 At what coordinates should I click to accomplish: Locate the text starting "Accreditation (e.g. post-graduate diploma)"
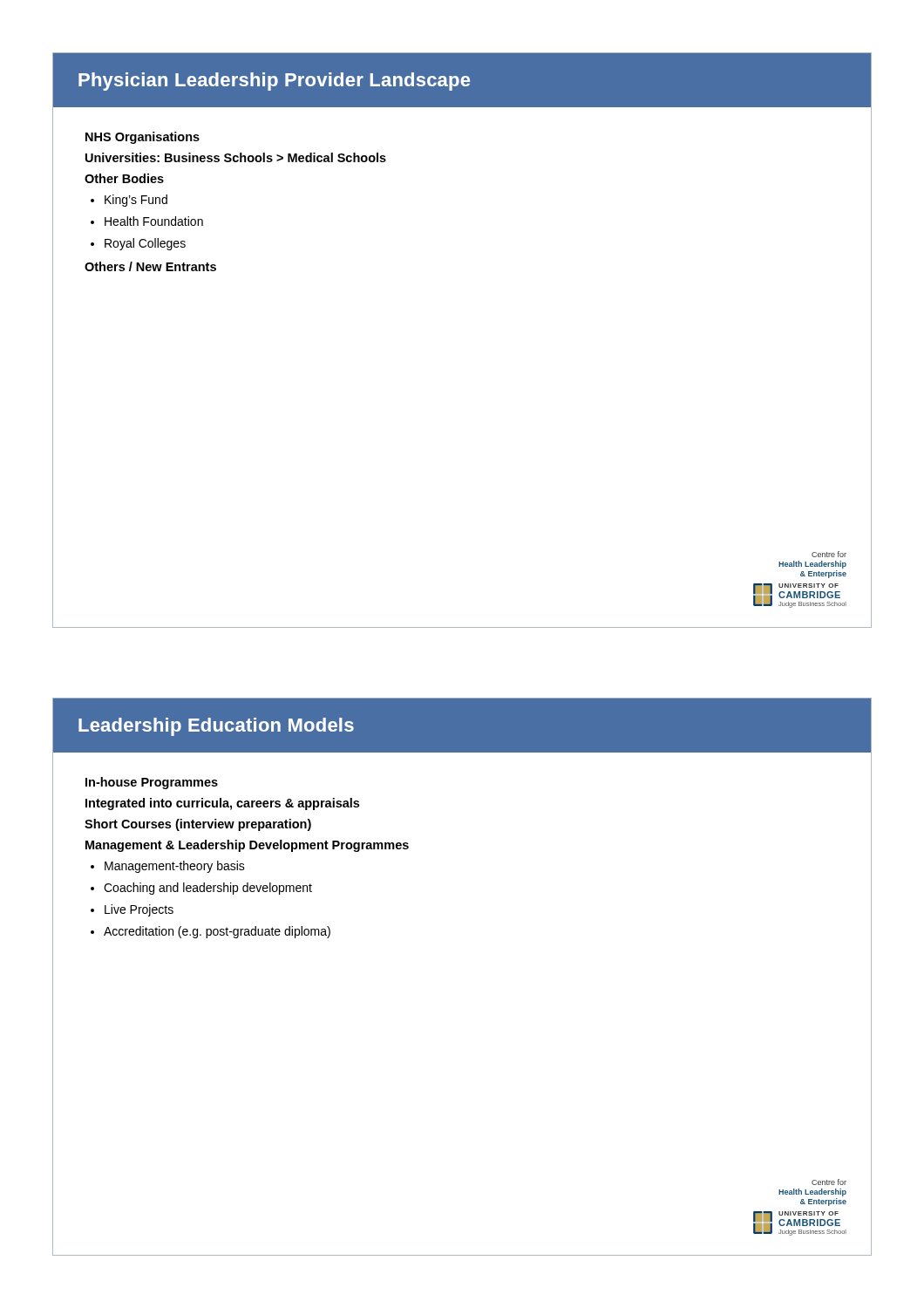211,932
